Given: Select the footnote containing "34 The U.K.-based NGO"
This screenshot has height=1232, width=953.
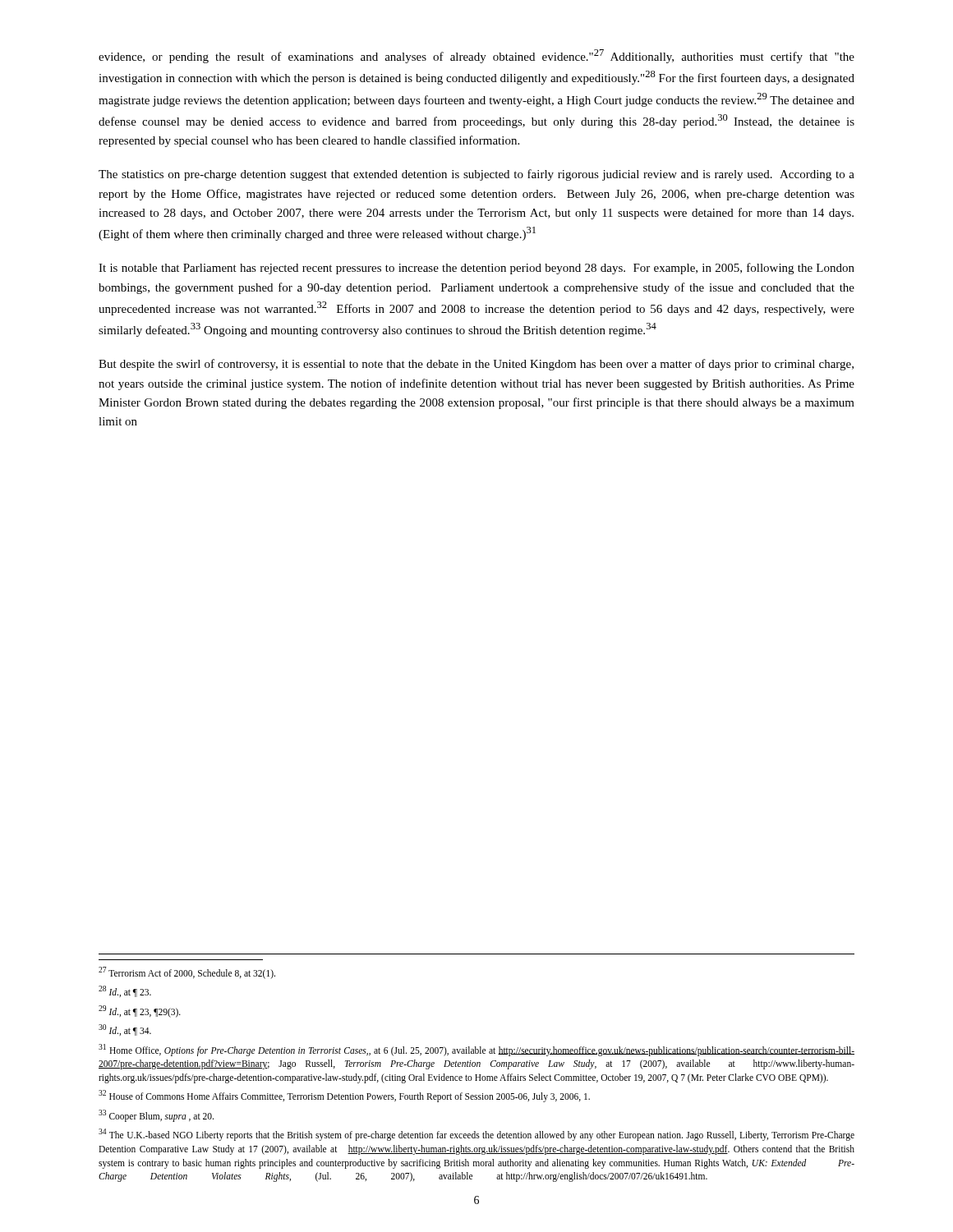Looking at the screenshot, I should tap(476, 1154).
